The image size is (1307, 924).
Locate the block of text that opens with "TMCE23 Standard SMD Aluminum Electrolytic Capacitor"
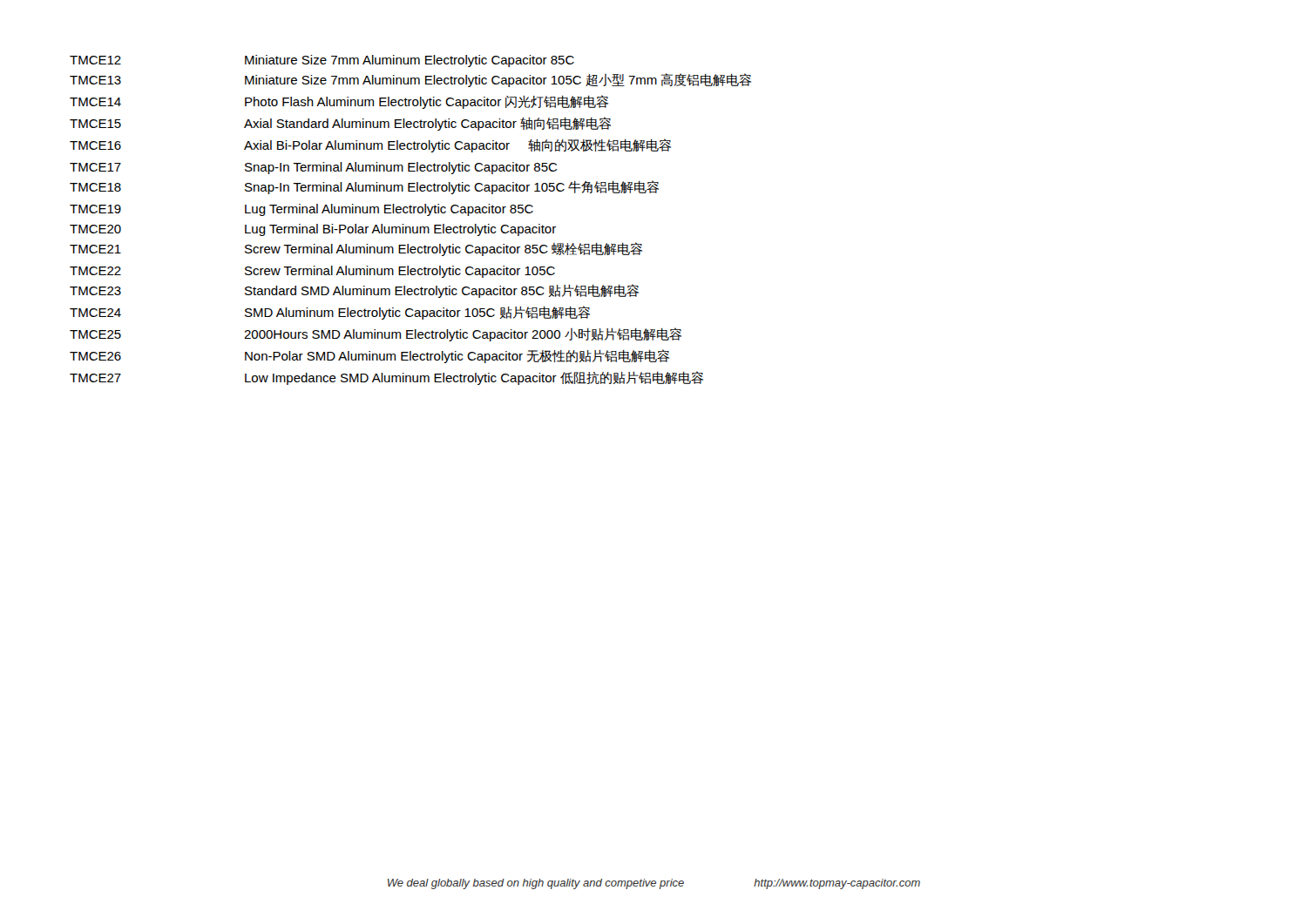point(355,291)
